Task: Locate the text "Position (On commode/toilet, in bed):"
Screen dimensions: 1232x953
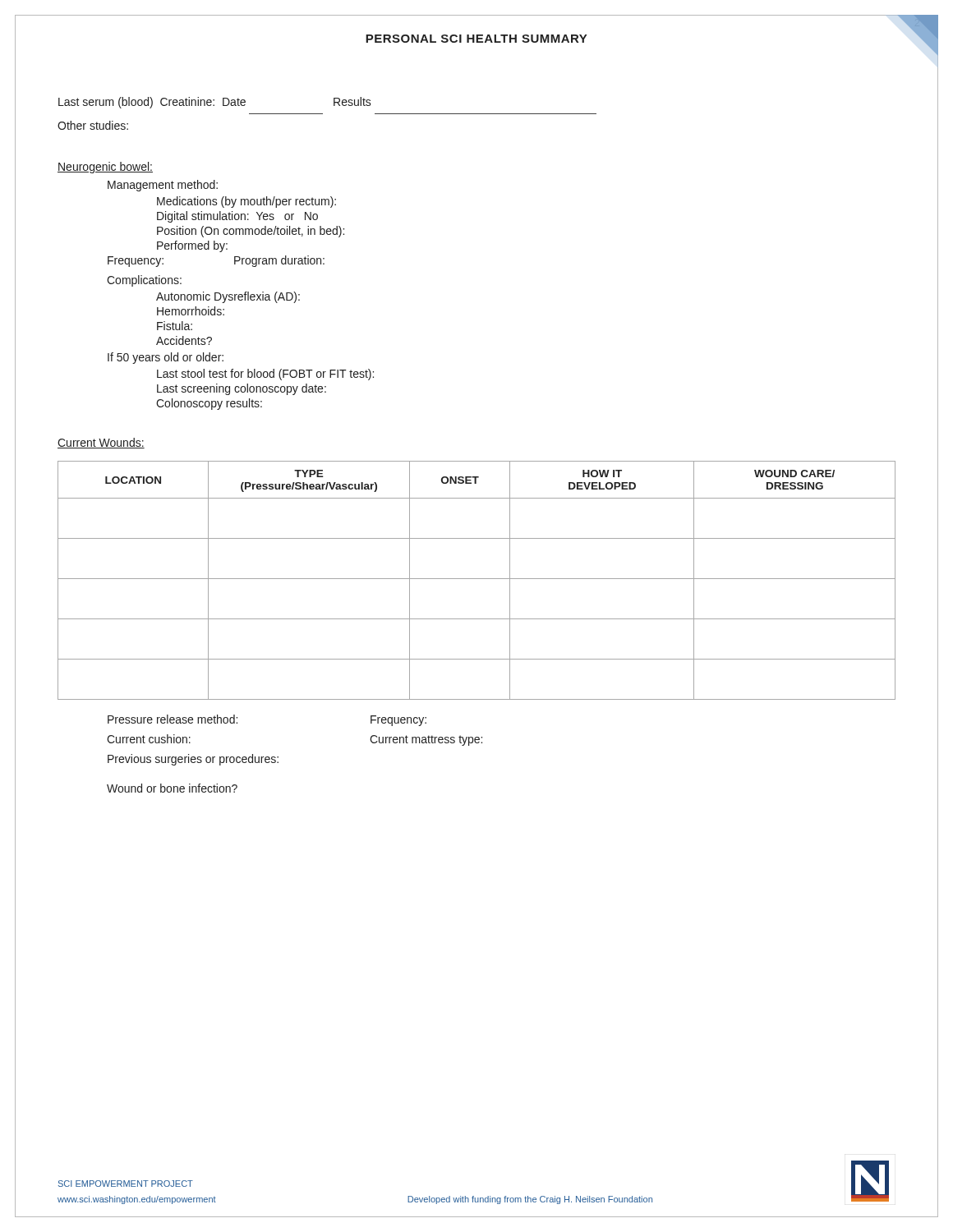Action: pyautogui.click(x=251, y=231)
